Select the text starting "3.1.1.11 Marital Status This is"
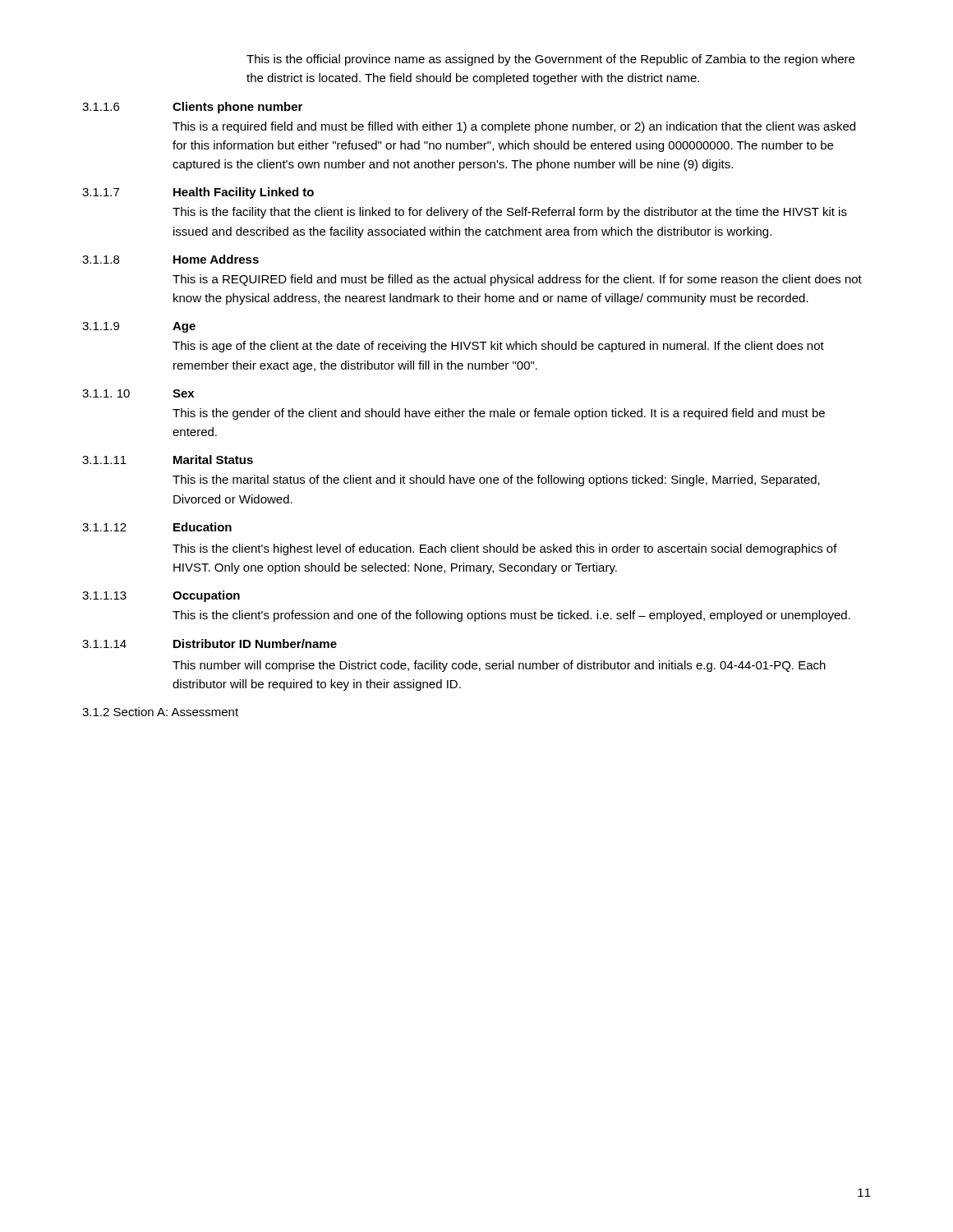The width and height of the screenshot is (953, 1232). pos(476,480)
